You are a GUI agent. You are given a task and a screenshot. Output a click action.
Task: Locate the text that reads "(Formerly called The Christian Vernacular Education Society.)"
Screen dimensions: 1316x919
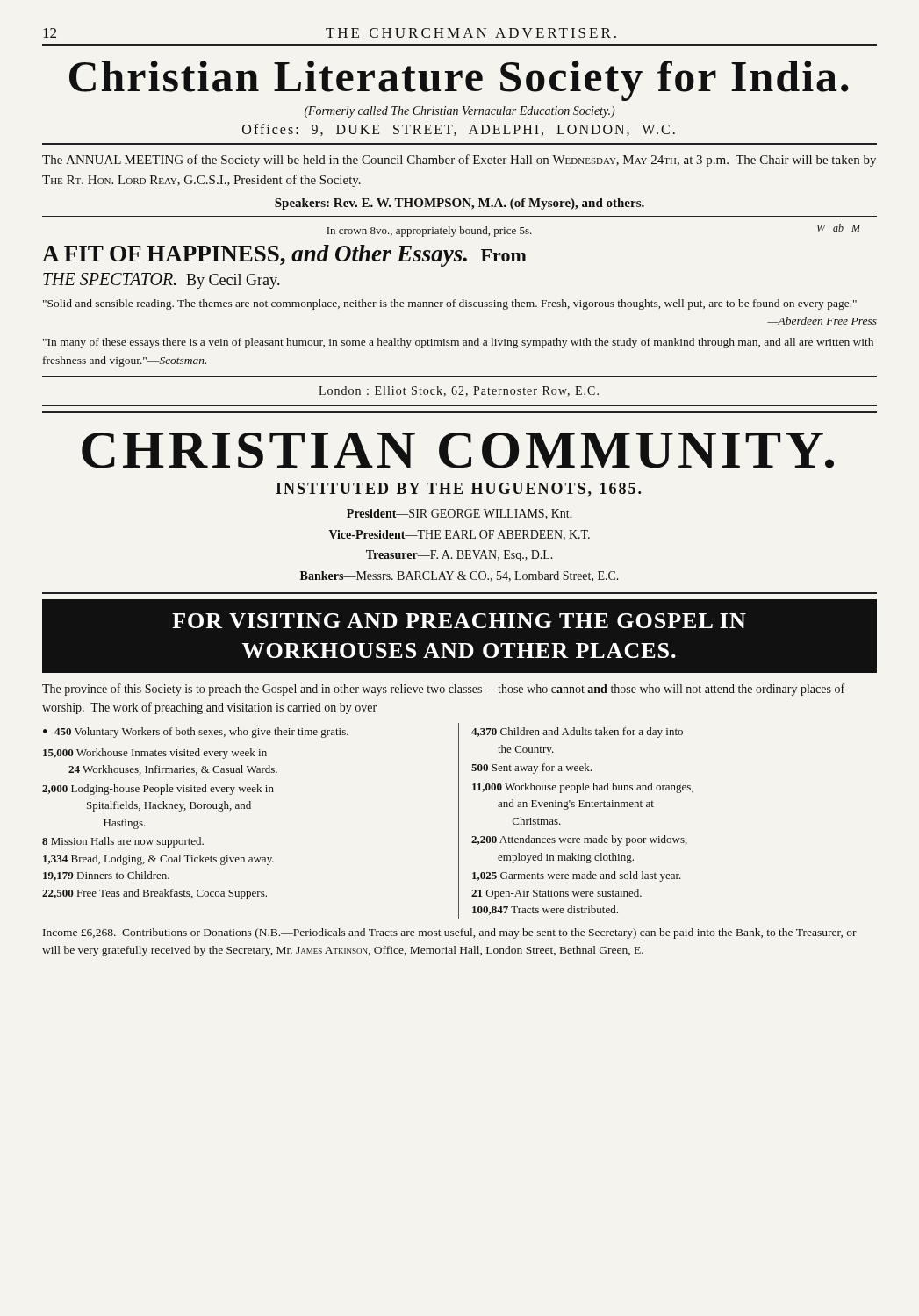(x=460, y=111)
